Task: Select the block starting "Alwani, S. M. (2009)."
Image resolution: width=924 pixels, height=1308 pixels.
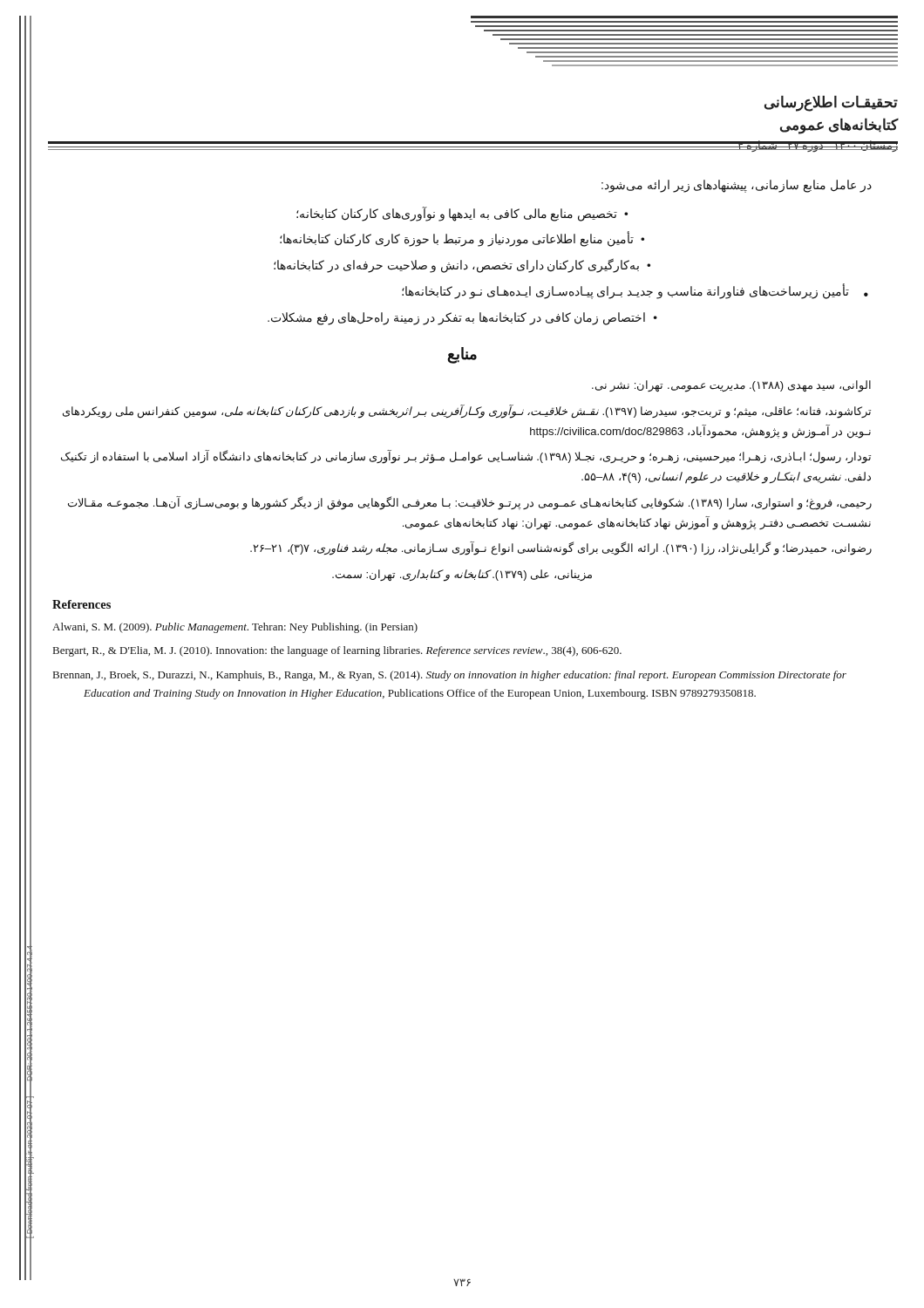Action: point(235,627)
